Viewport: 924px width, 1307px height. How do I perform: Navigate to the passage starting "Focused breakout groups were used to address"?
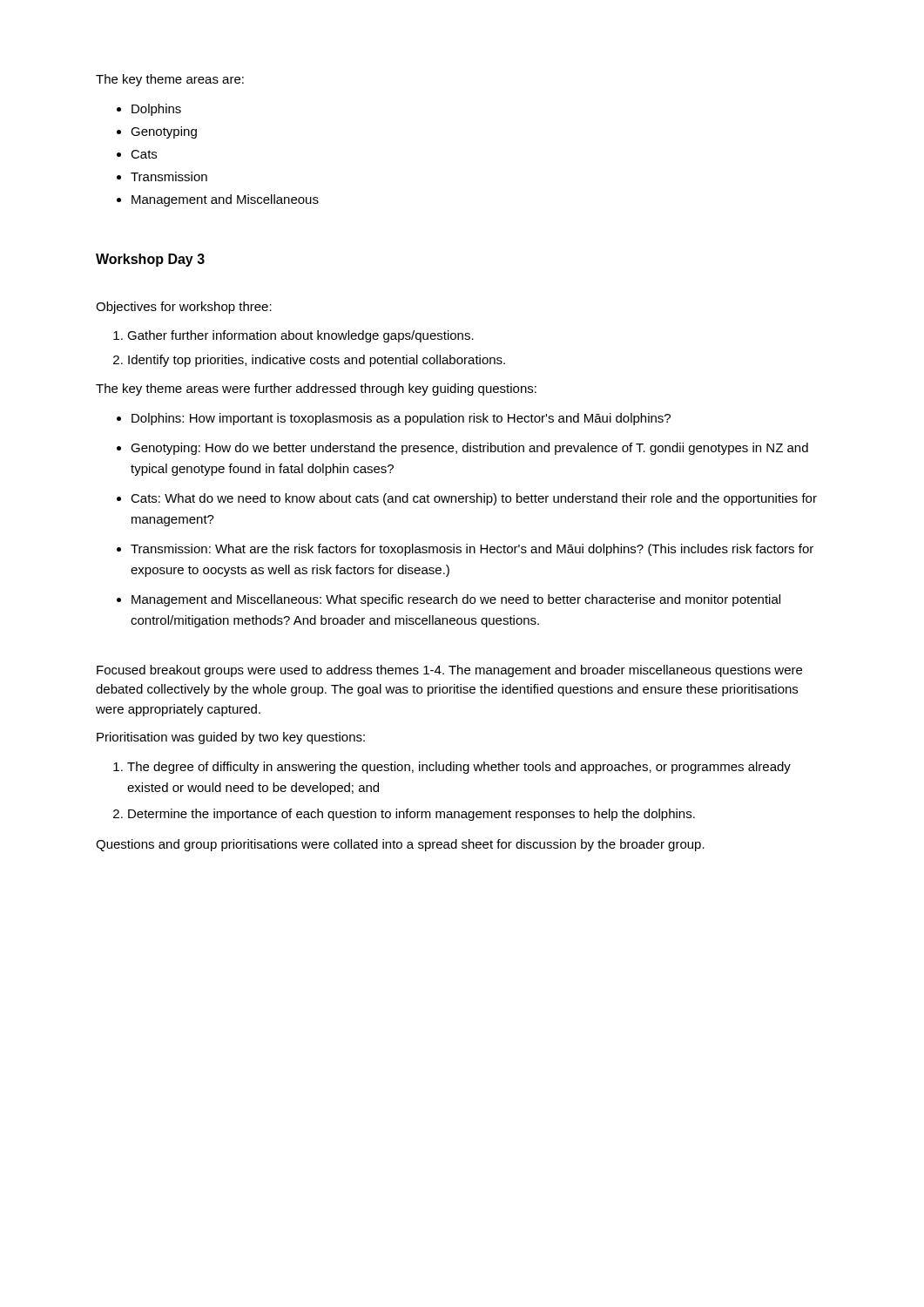coord(449,689)
